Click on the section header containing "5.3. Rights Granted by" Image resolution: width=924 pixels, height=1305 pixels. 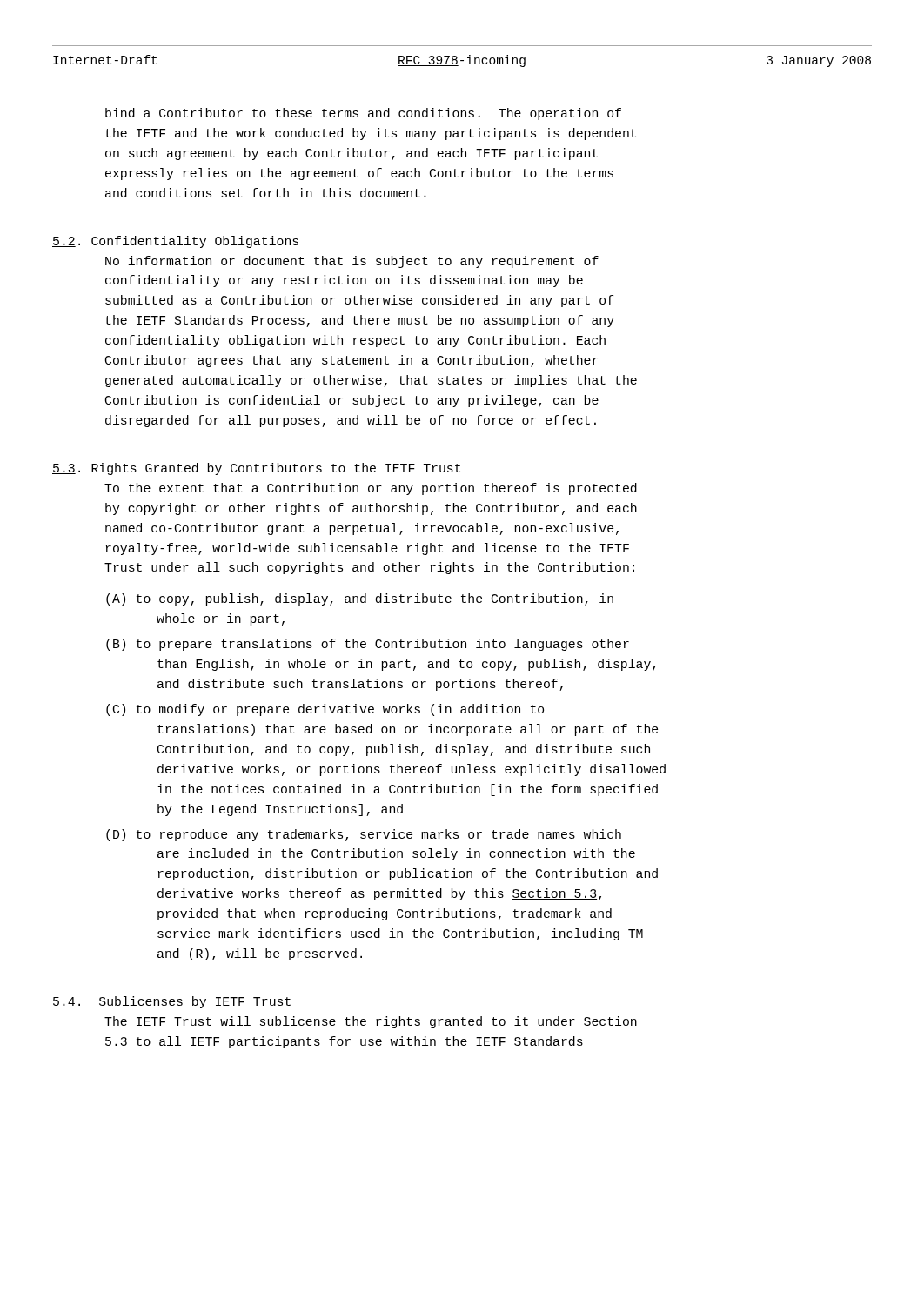click(x=257, y=469)
